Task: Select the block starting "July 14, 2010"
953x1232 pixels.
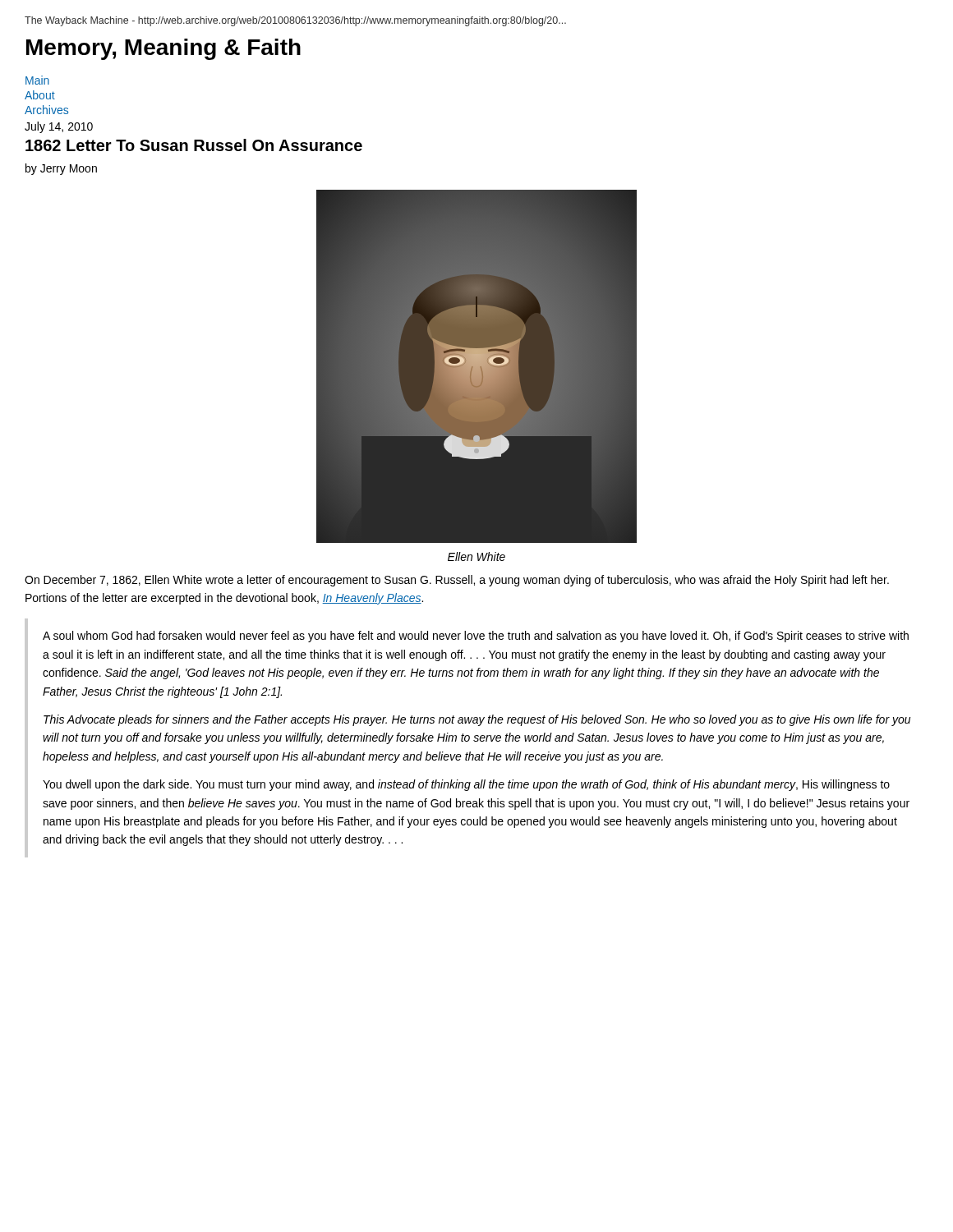Action: [x=59, y=126]
